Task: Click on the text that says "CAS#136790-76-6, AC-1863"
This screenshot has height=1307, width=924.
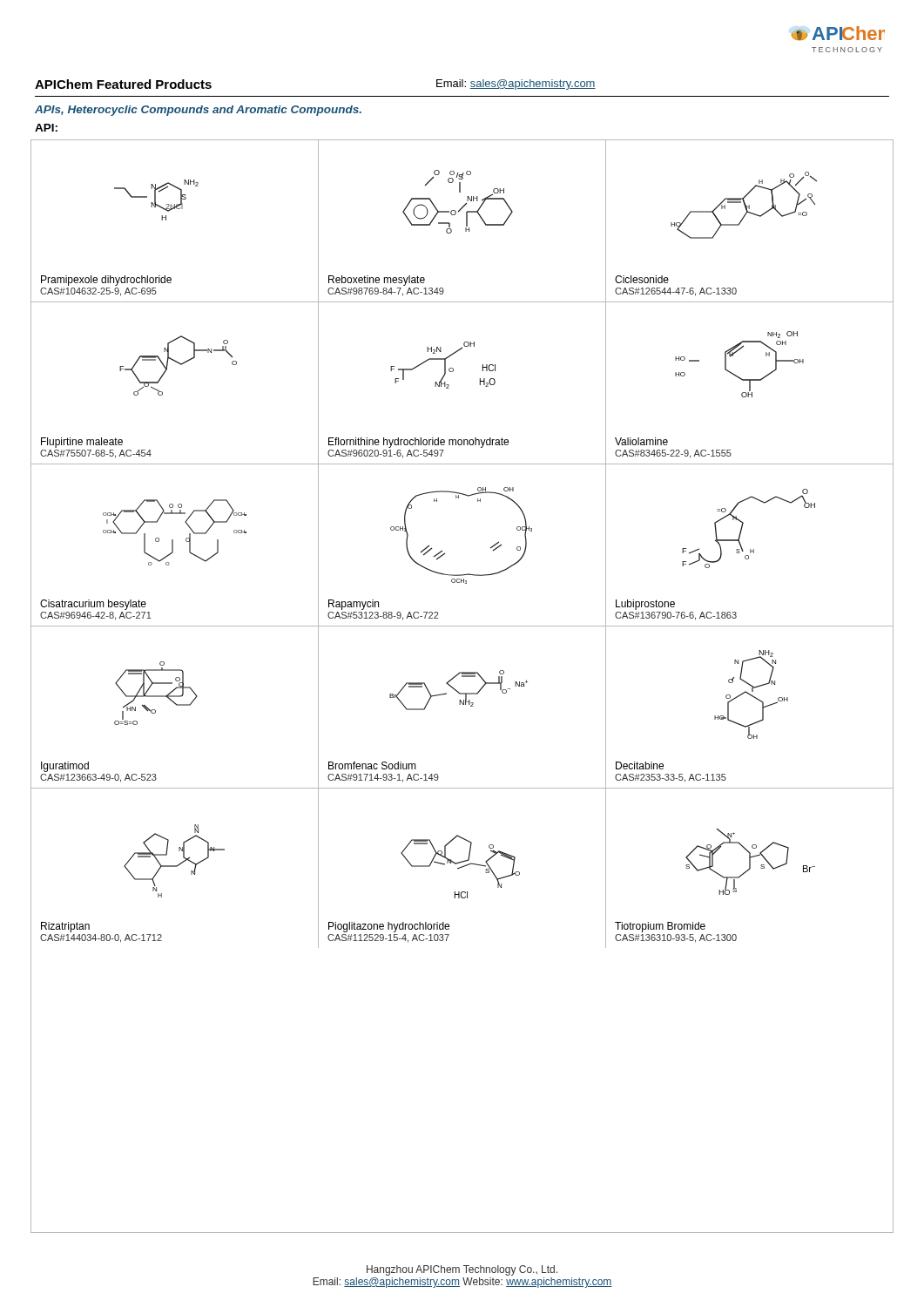Action: 676,615
